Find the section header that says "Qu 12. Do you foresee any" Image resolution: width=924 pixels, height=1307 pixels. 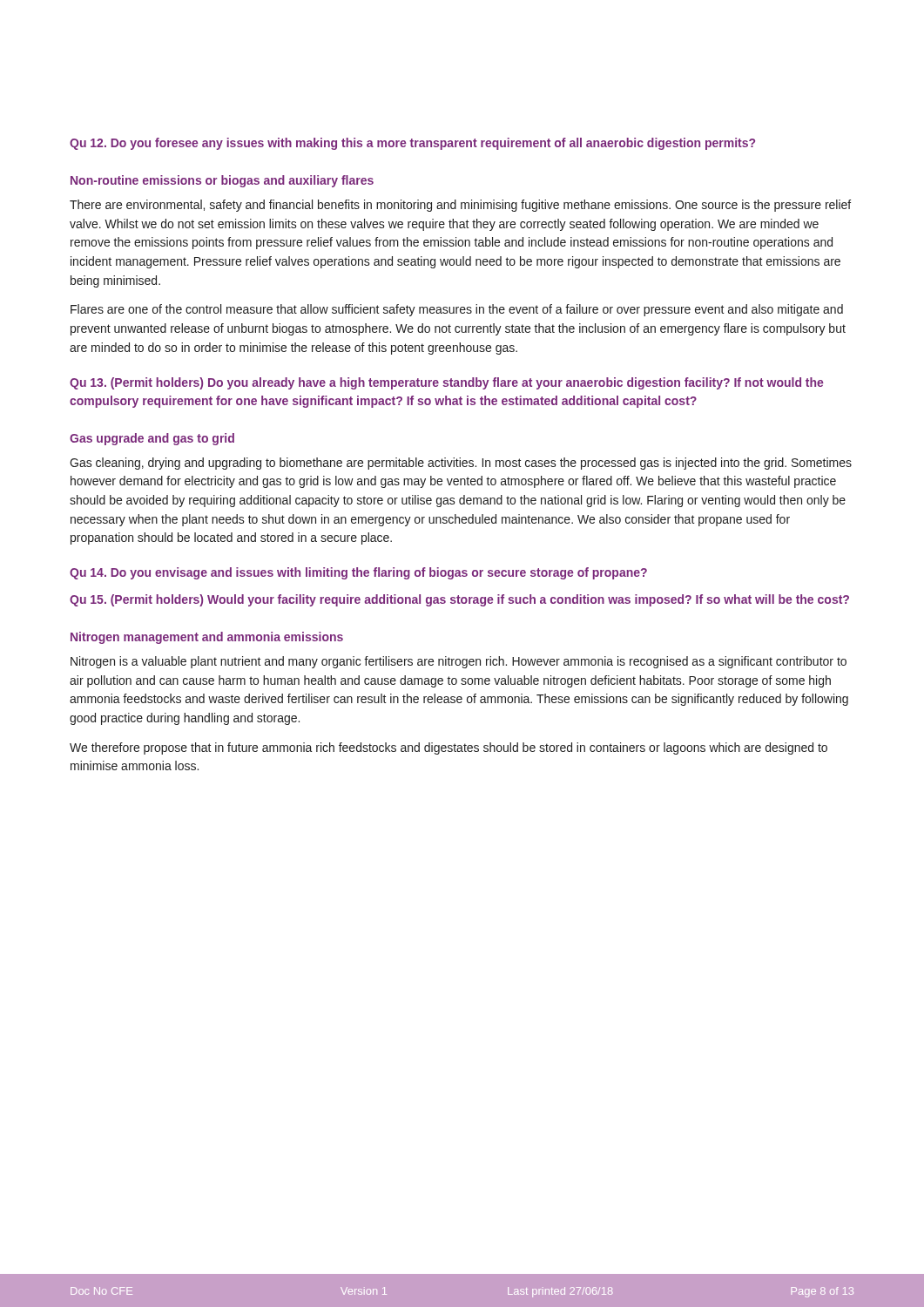coord(413,143)
